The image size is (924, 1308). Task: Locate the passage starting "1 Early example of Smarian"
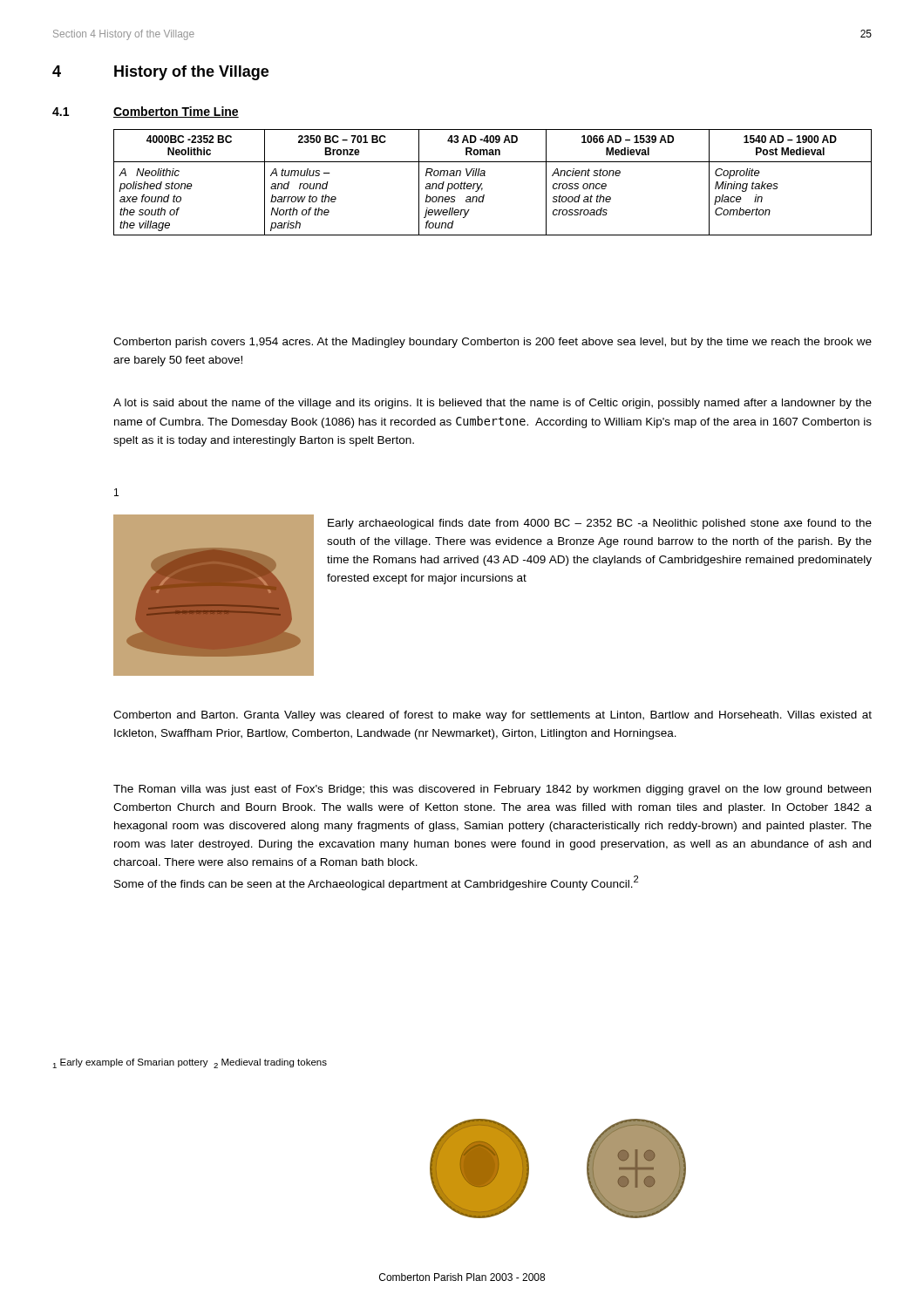click(x=190, y=1064)
